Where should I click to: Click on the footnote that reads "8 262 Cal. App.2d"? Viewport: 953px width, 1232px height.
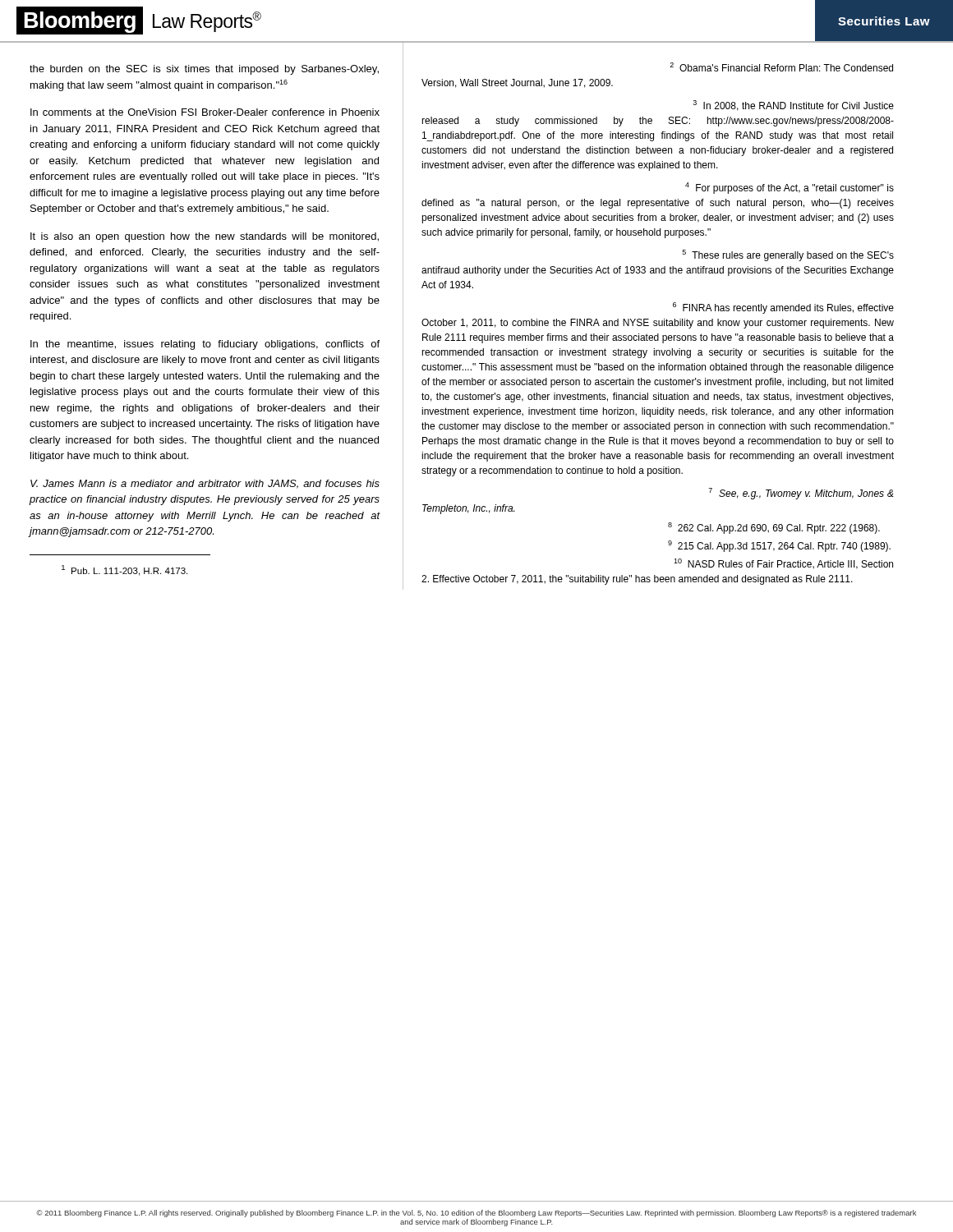pyautogui.click(x=774, y=528)
